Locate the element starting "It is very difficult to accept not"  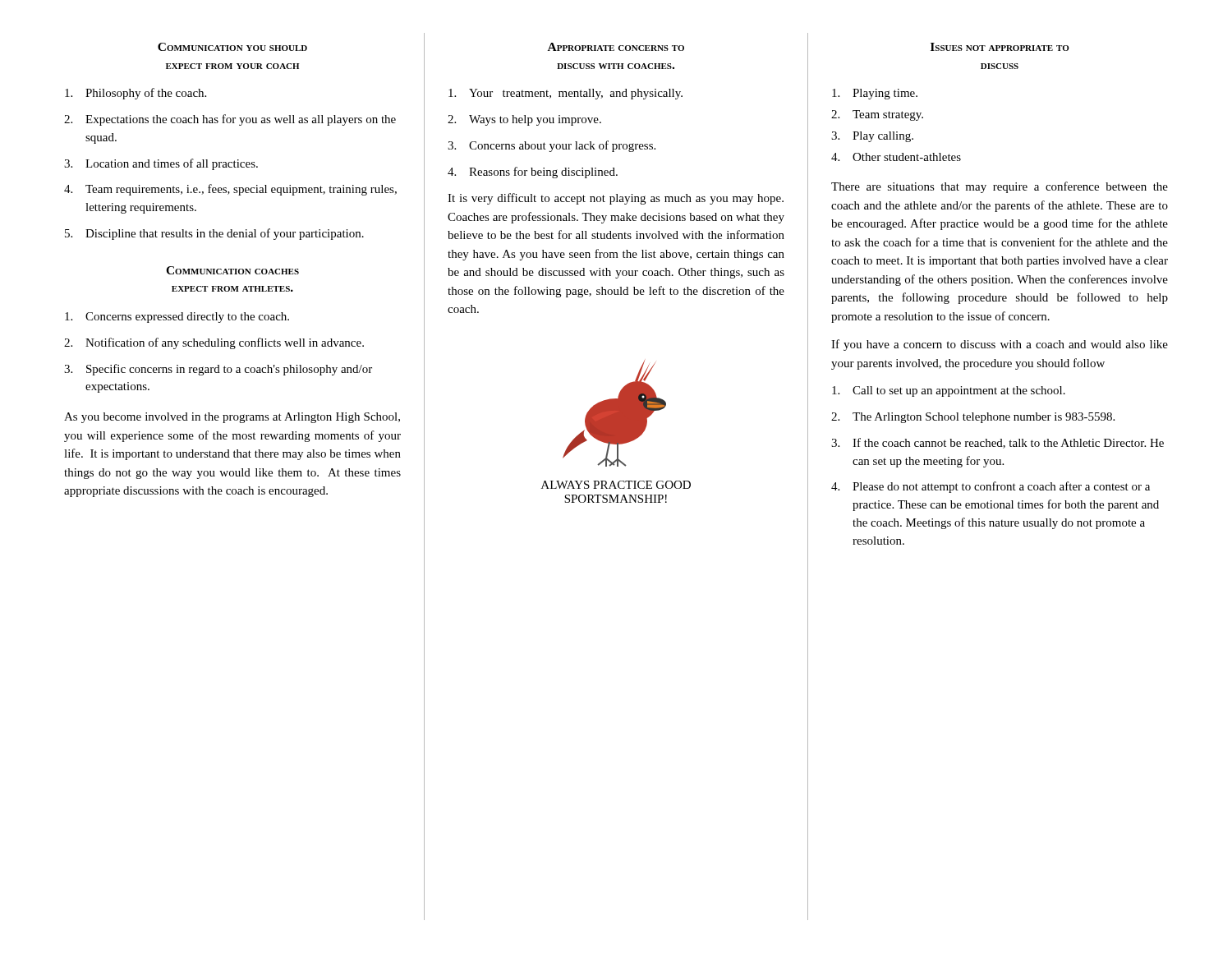[x=616, y=254]
